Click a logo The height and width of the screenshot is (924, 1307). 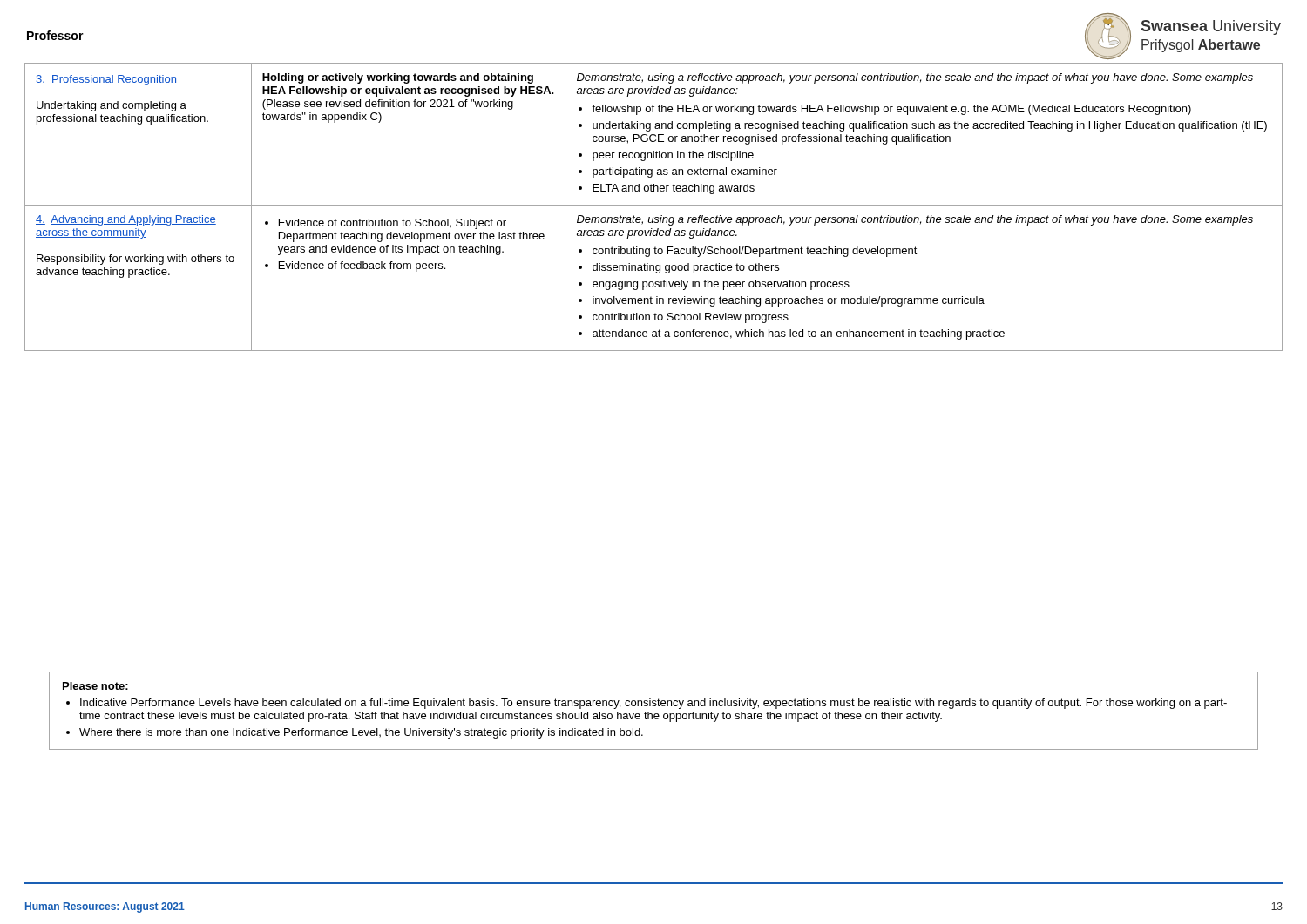coord(1182,36)
